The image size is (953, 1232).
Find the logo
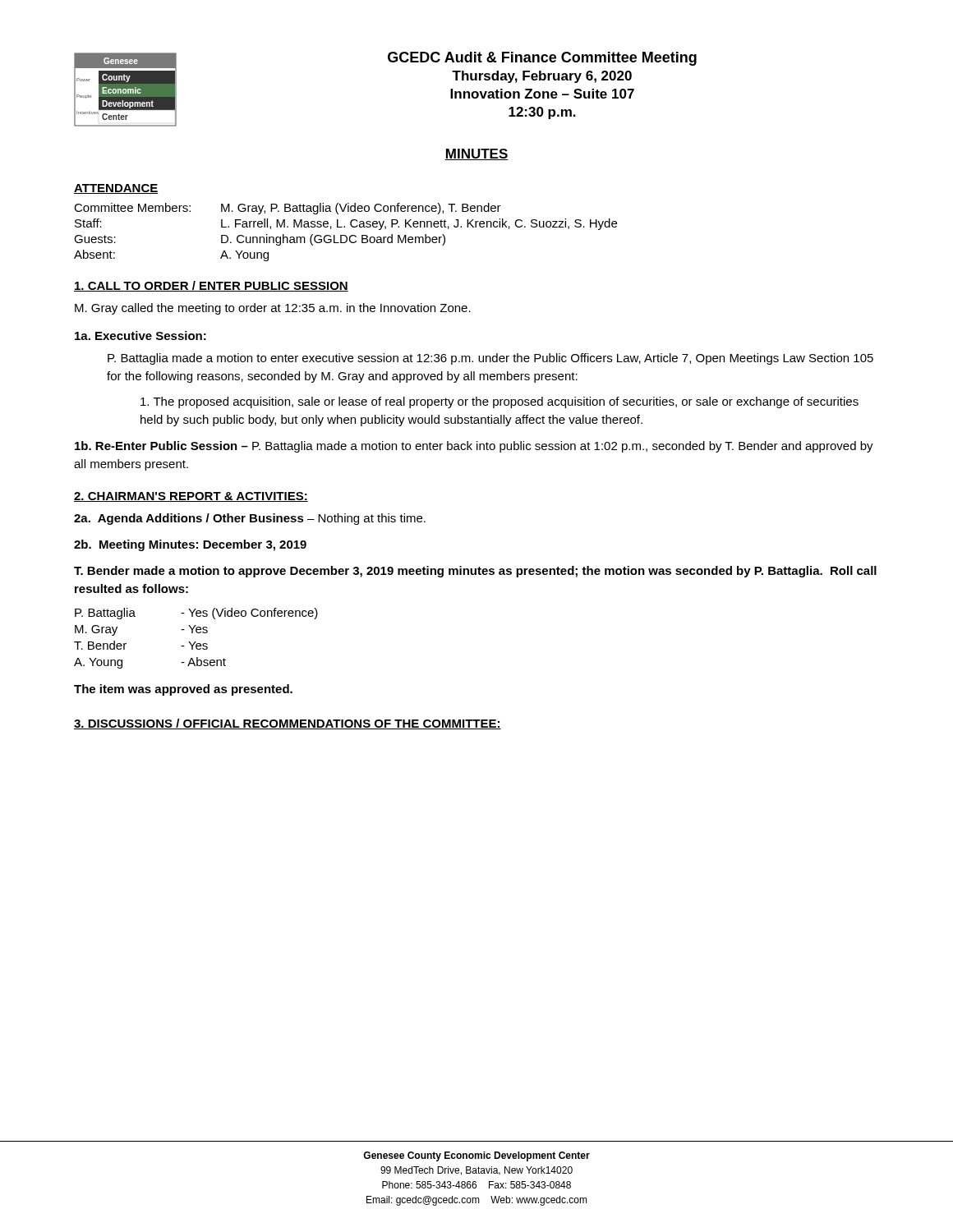[127, 90]
